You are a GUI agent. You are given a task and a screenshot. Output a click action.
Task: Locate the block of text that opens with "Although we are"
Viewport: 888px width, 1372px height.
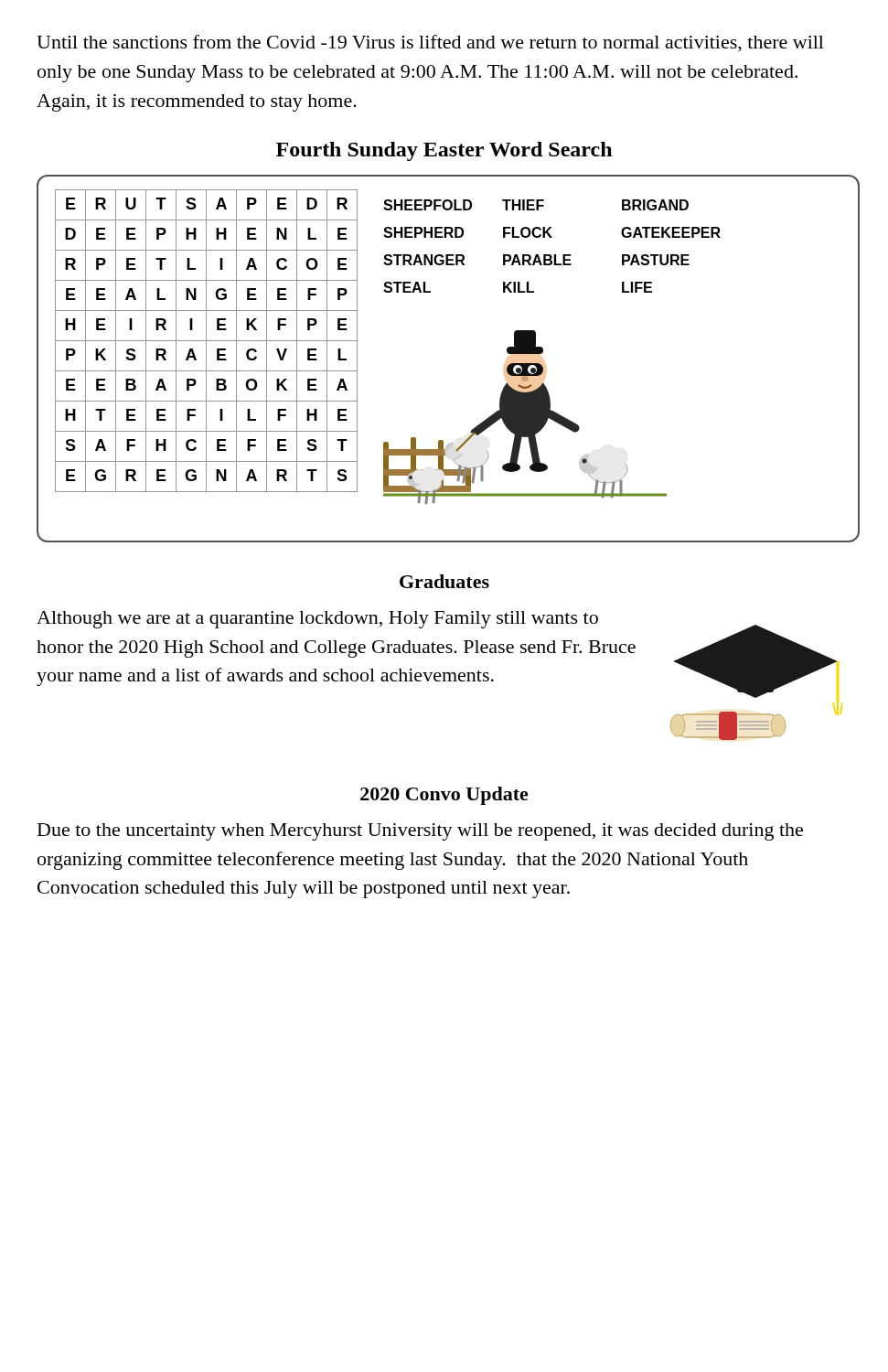[336, 646]
